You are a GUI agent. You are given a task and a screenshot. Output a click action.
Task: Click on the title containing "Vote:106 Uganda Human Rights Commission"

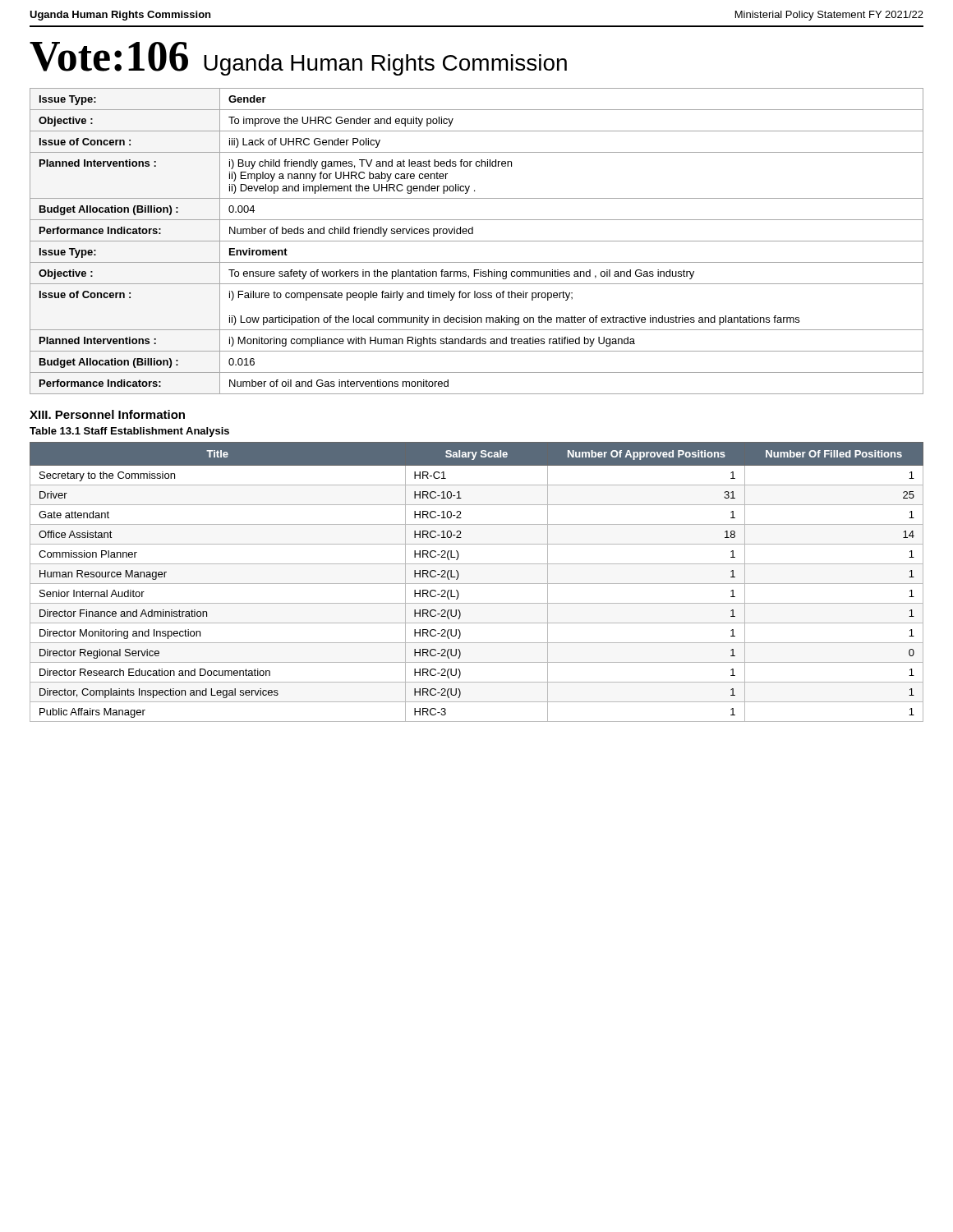click(x=299, y=57)
